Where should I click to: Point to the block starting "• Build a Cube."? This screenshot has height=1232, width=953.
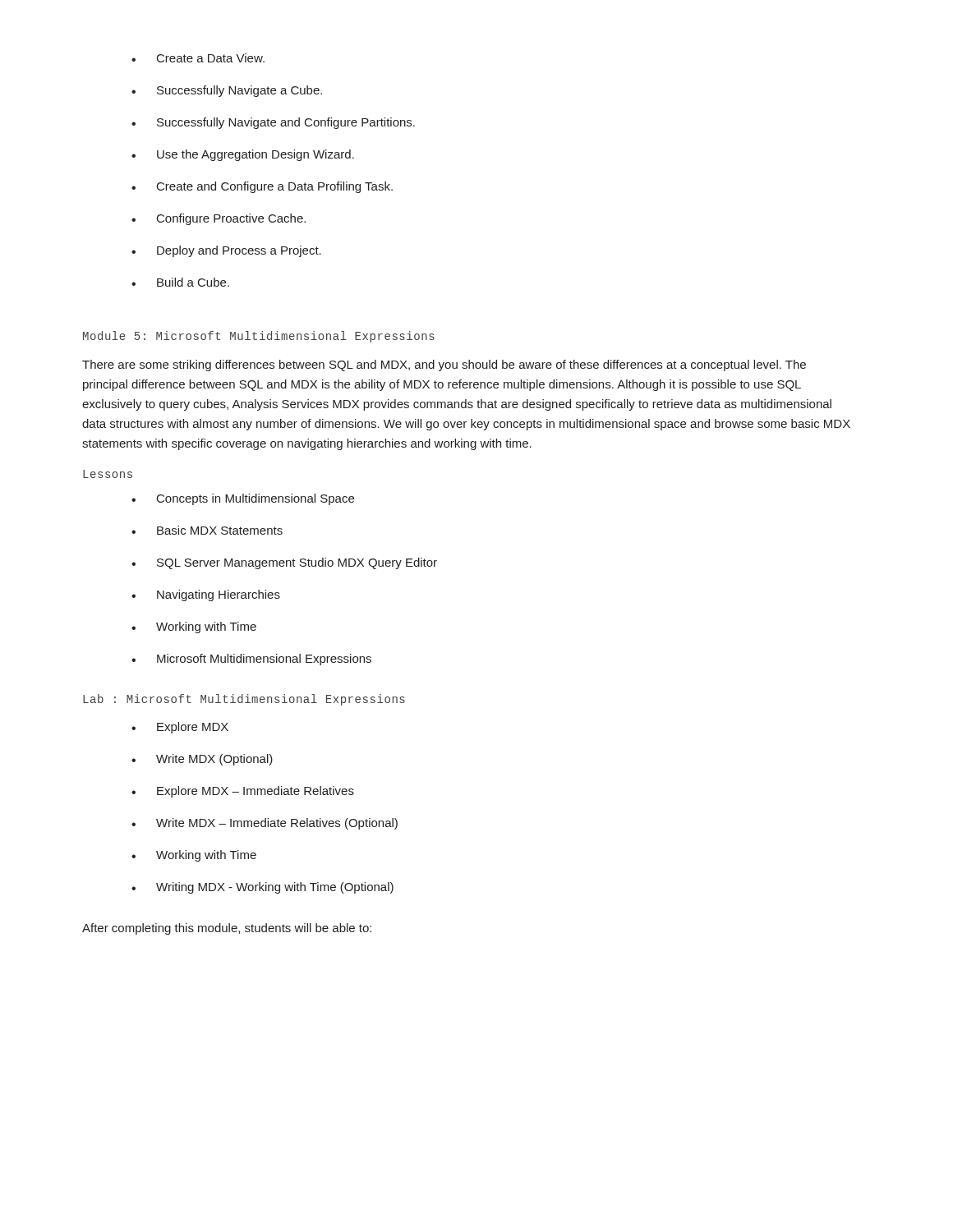pyautogui.click(x=181, y=284)
